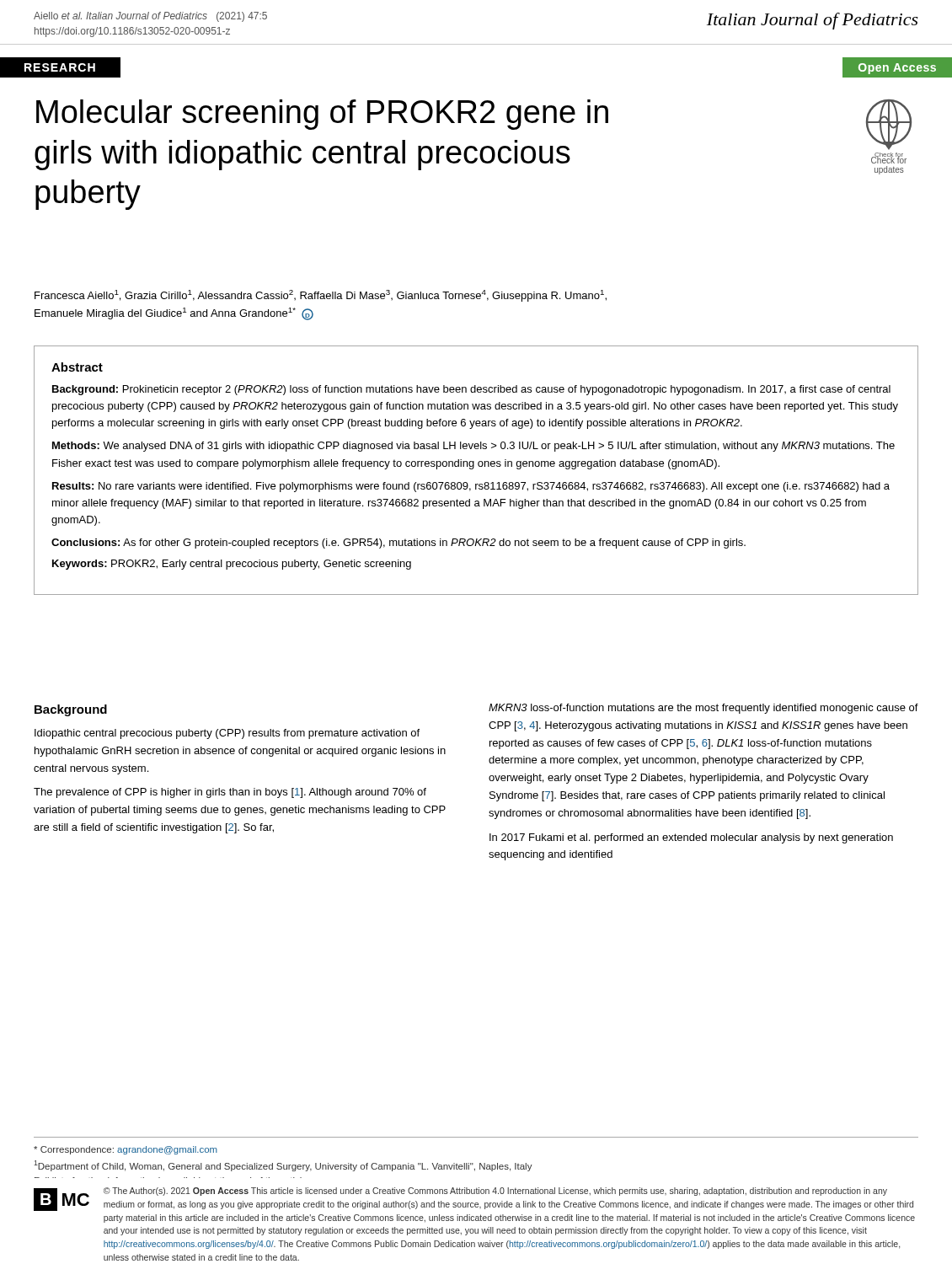Navigate to the passage starting "Molecular screening of PROKR2 gene in girls with"
The height and width of the screenshot is (1264, 952).
[x=425, y=153]
